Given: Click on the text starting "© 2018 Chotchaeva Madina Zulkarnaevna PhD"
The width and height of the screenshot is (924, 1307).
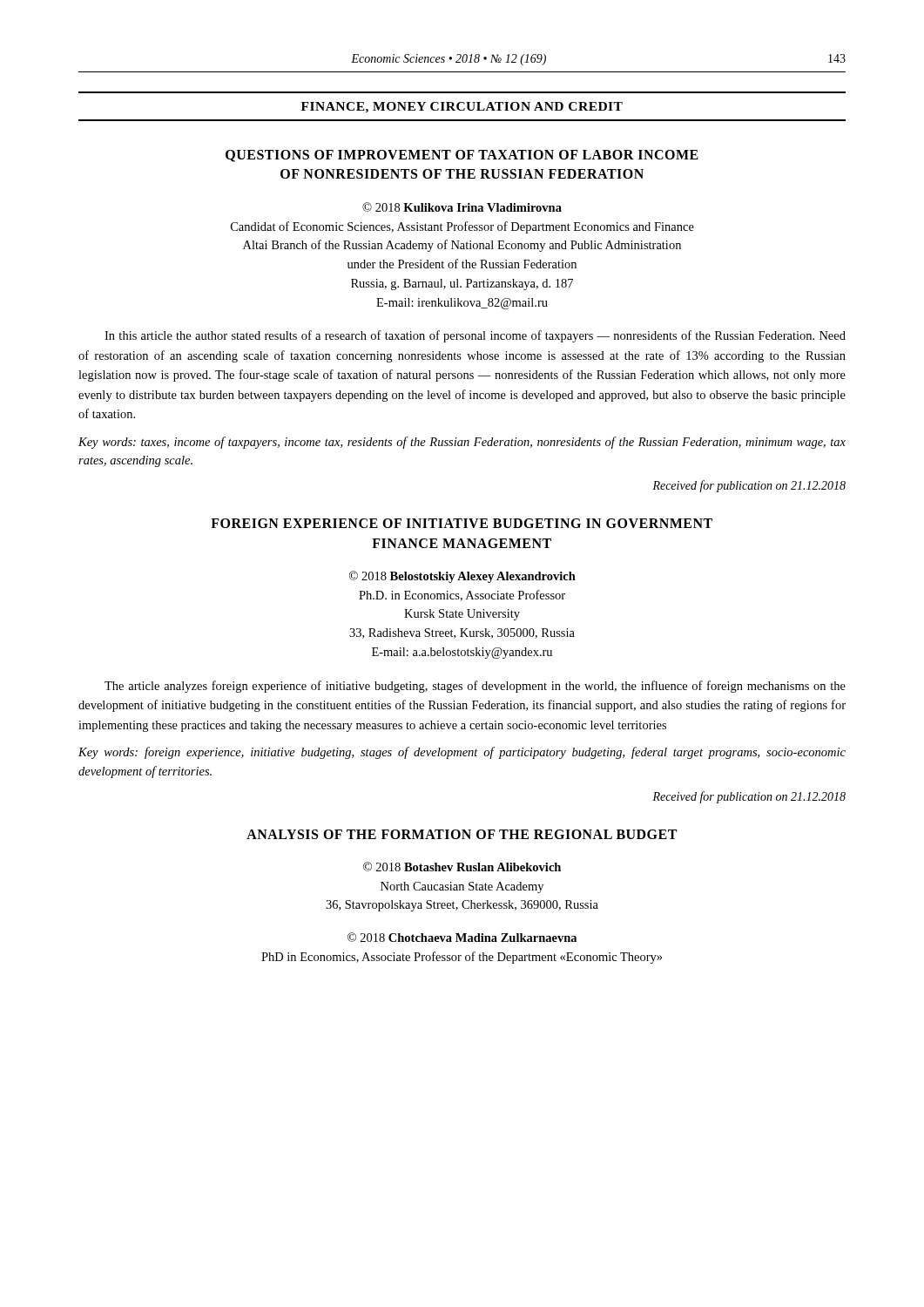Looking at the screenshot, I should click(462, 947).
